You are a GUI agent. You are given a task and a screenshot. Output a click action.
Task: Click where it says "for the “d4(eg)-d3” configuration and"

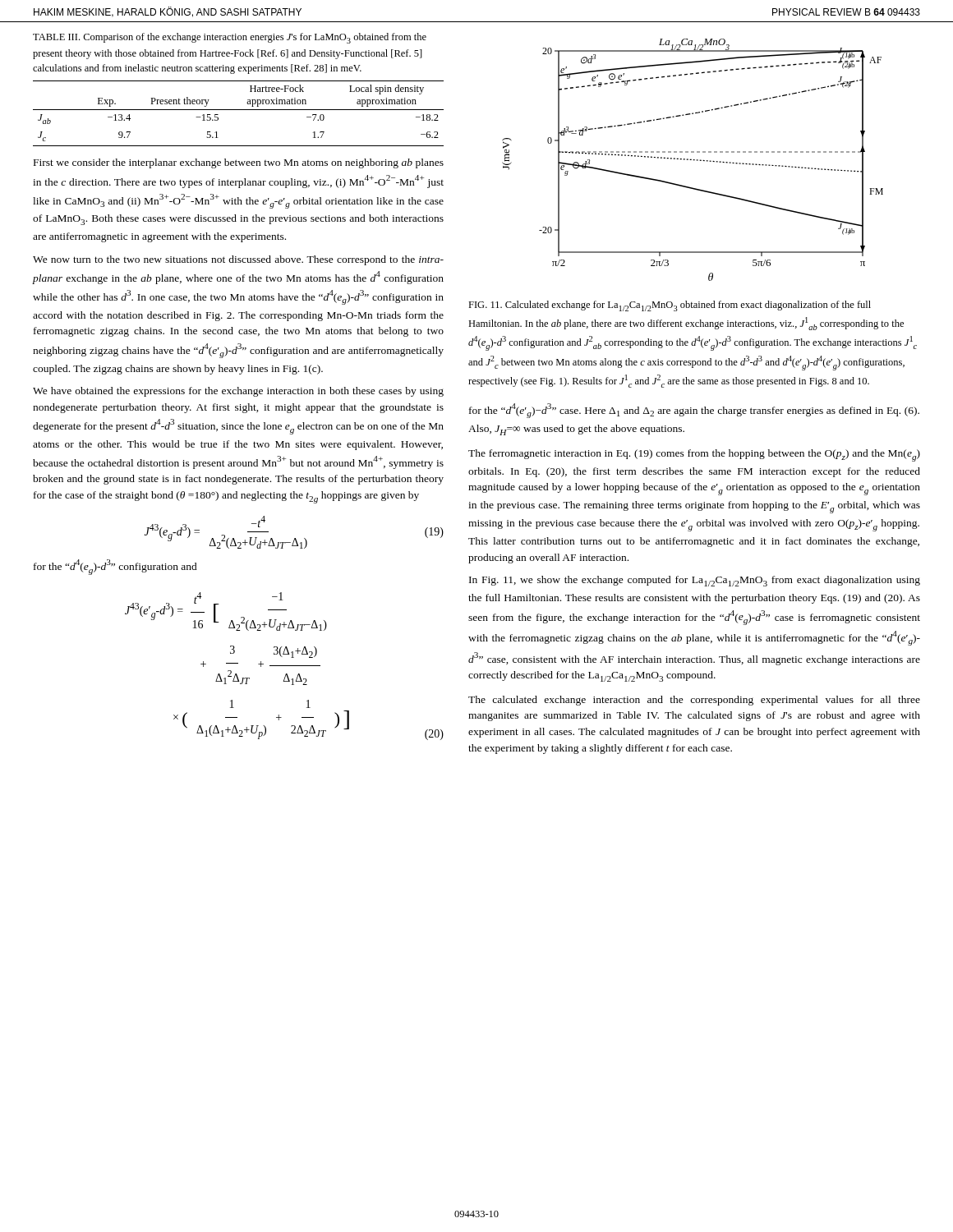(115, 566)
